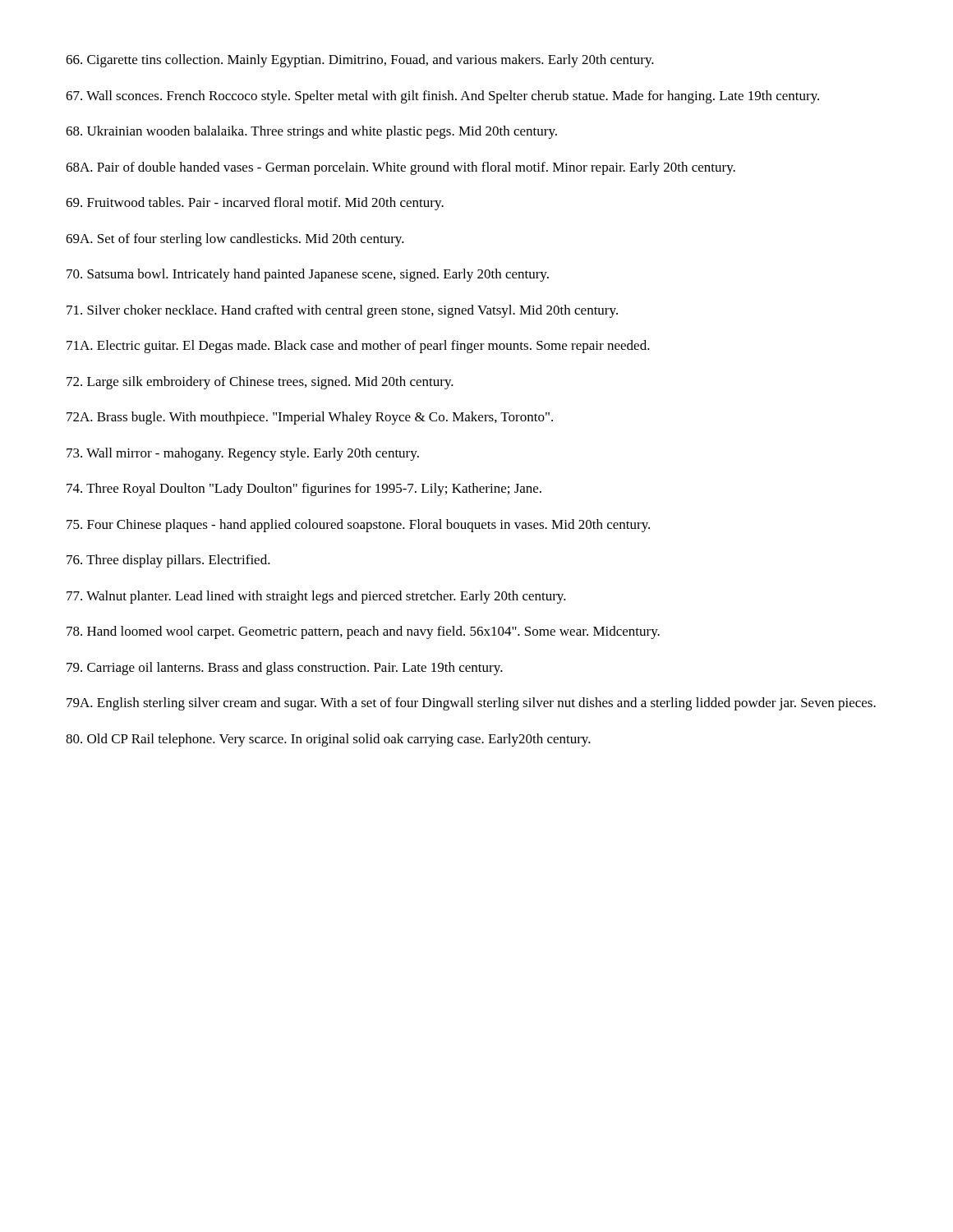953x1232 pixels.
Task: Click the passage that begins "80. Old CP Rail telephone."
Action: tap(328, 738)
